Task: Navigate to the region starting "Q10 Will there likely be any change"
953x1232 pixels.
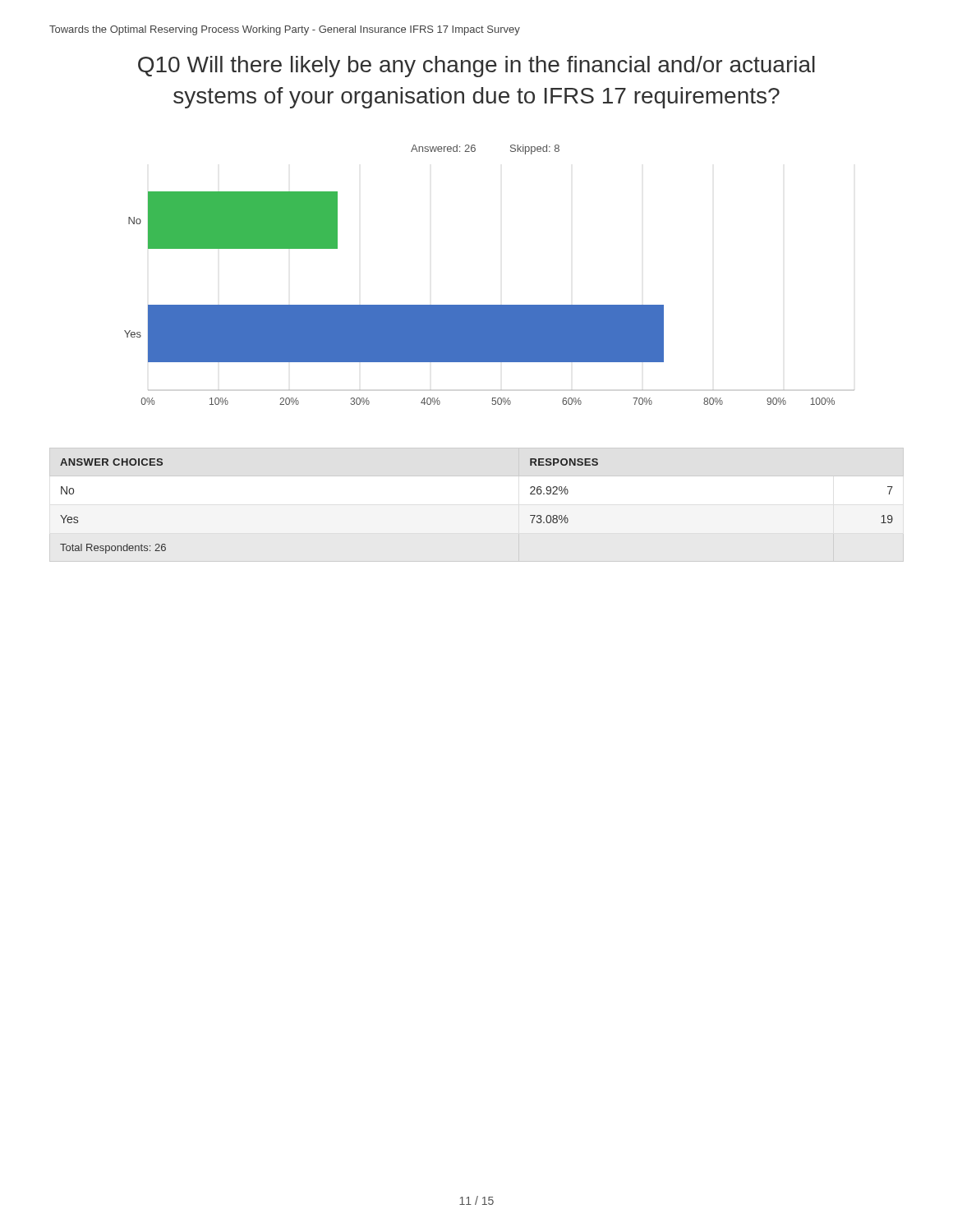Action: [476, 80]
